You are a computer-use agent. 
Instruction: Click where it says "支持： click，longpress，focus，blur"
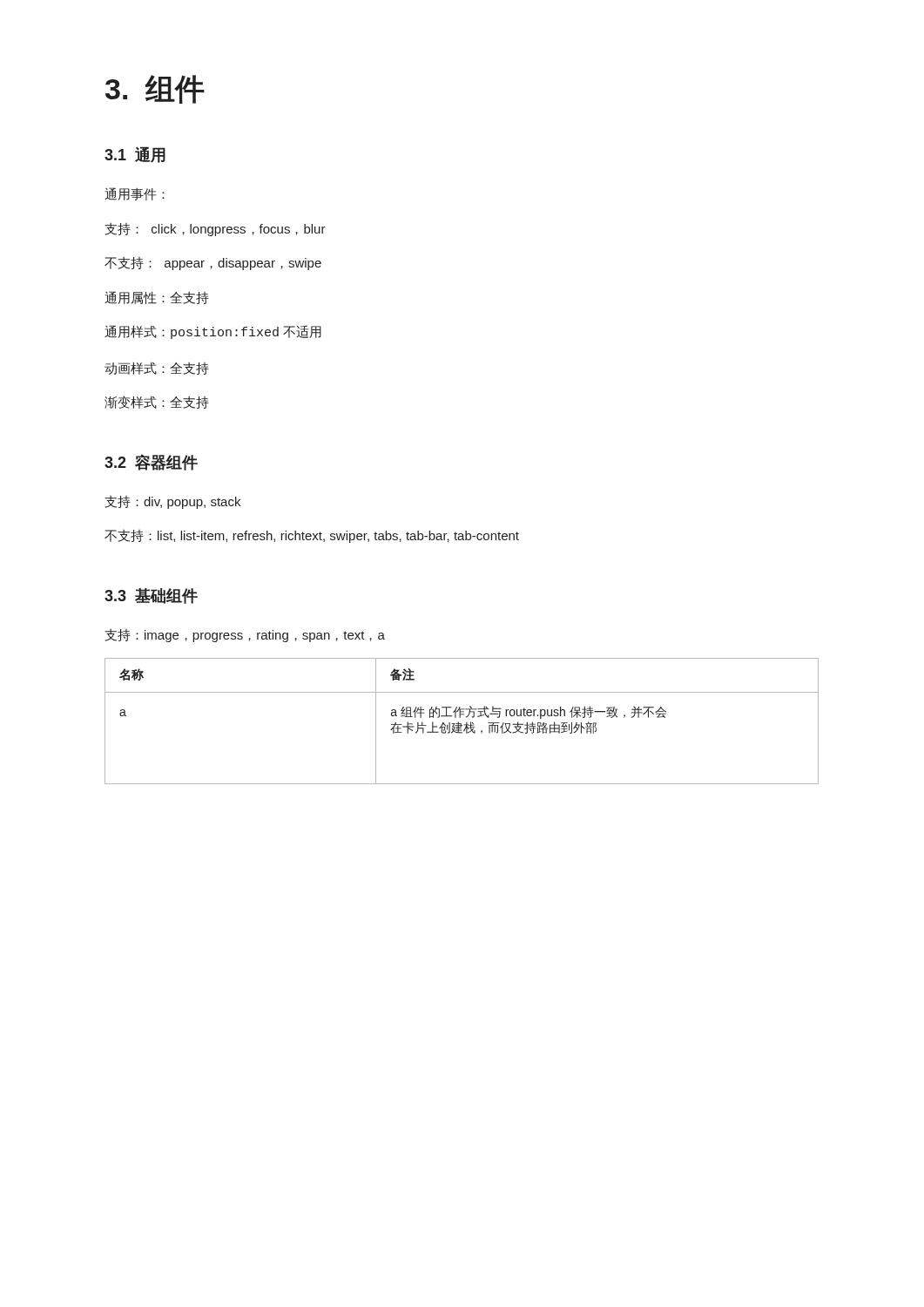tap(215, 228)
